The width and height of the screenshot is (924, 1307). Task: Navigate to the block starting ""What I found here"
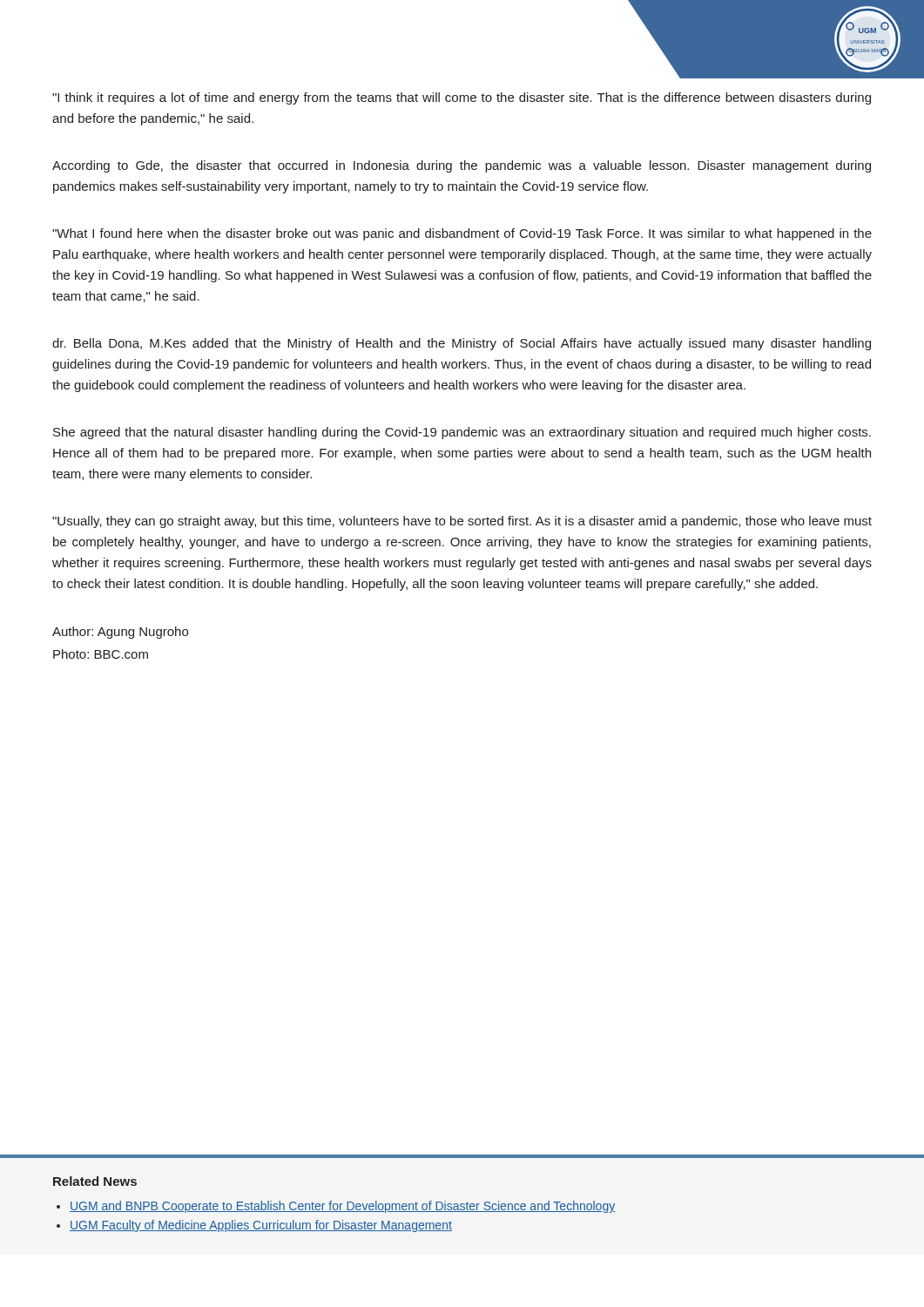[x=462, y=264]
